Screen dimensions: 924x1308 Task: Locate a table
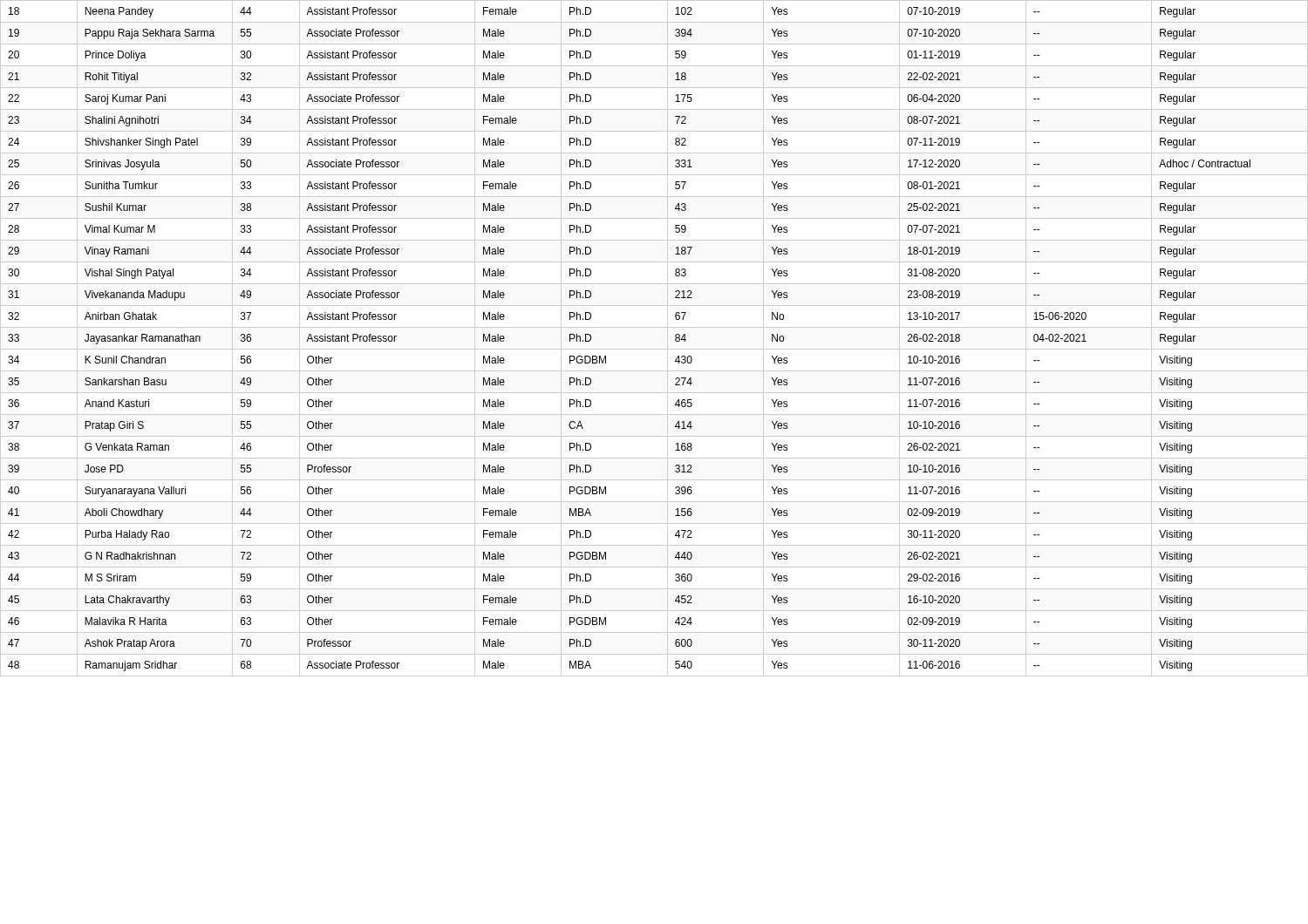(654, 462)
